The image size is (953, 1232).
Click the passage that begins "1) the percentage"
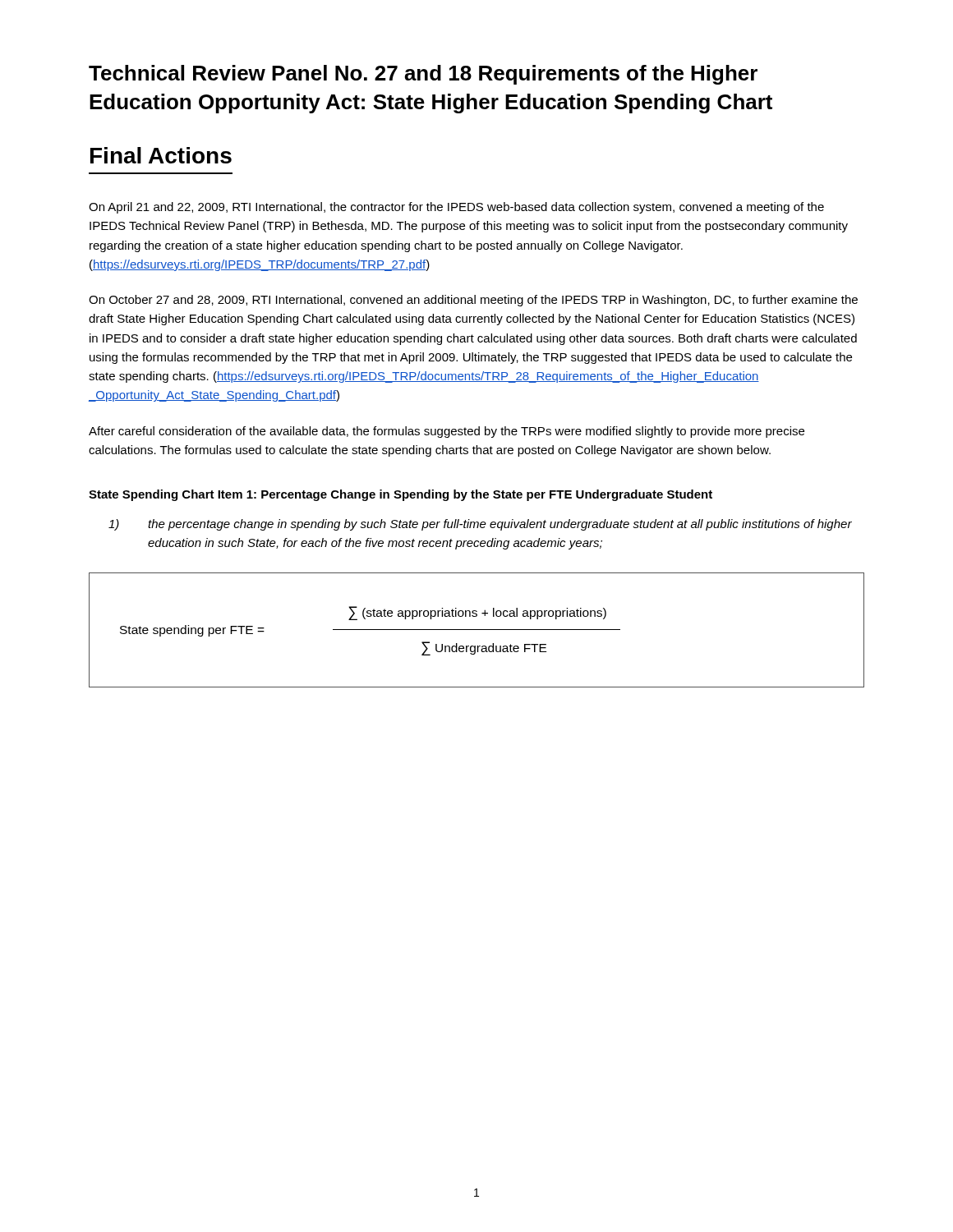click(x=486, y=533)
